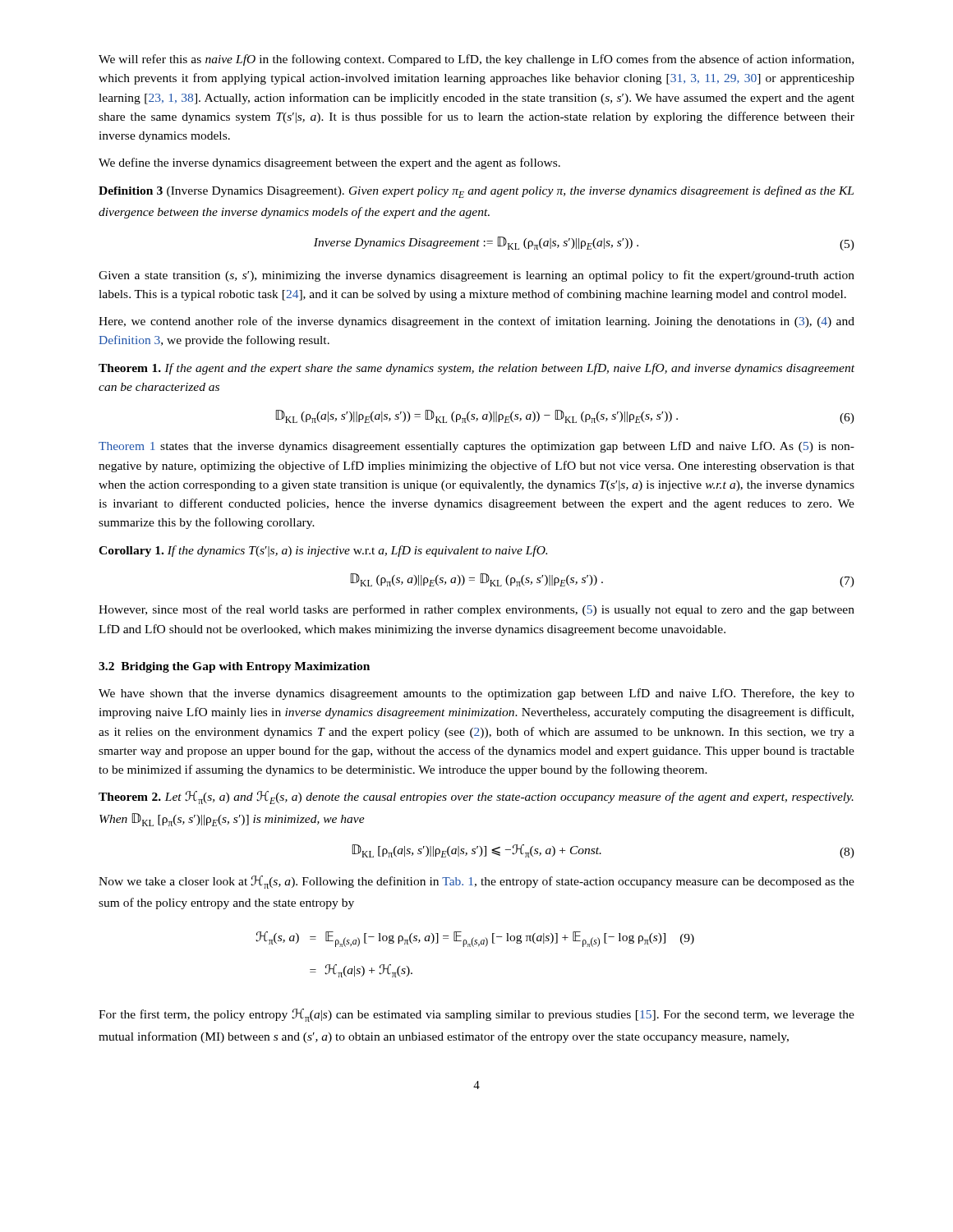Click on the formula with the text "𝔻KL (ρπ(s, a)||ρE(s, a)) = 𝔻KL (ρπ(s,"

(602, 580)
